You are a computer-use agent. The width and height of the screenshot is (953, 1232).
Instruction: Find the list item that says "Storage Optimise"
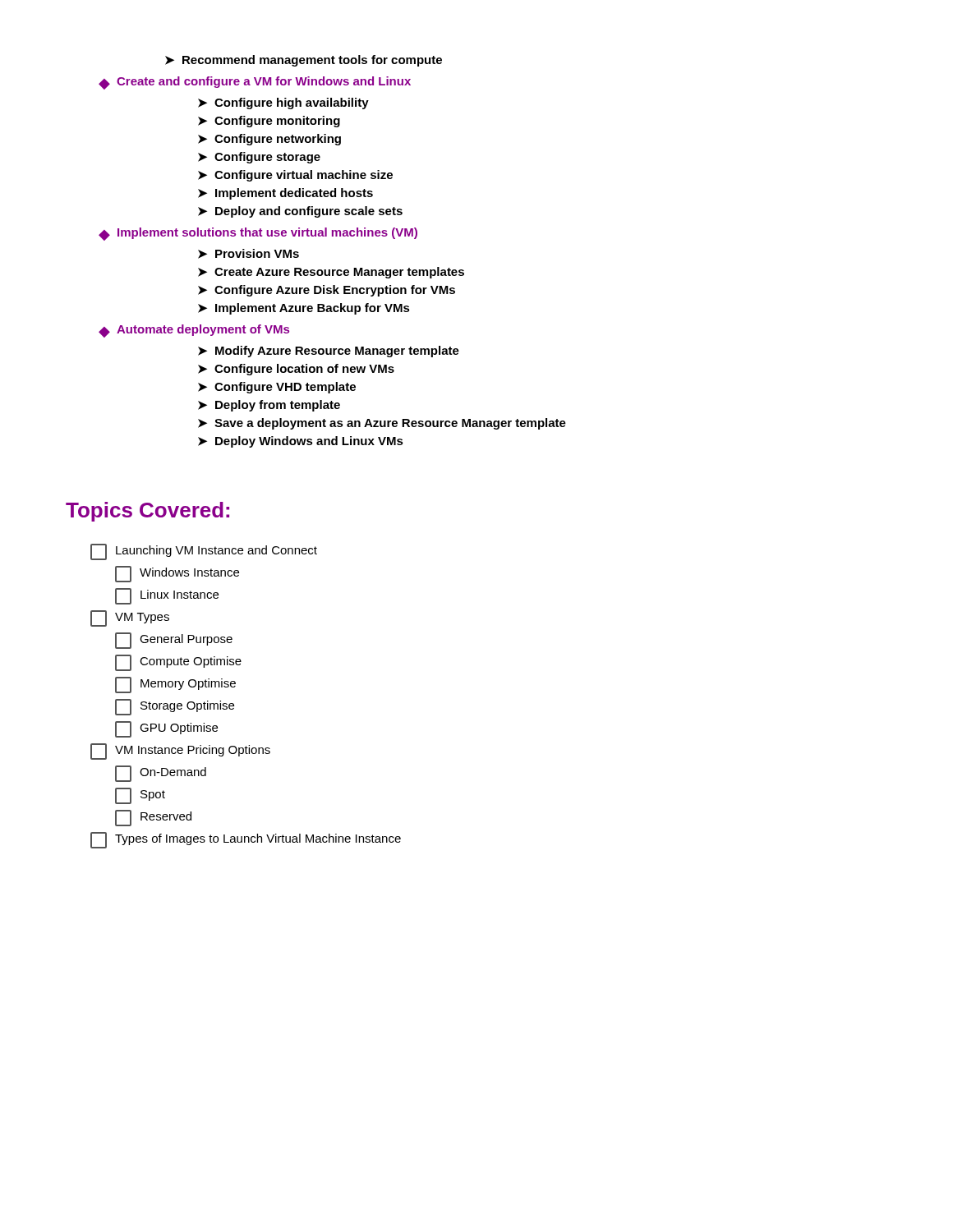tap(175, 707)
